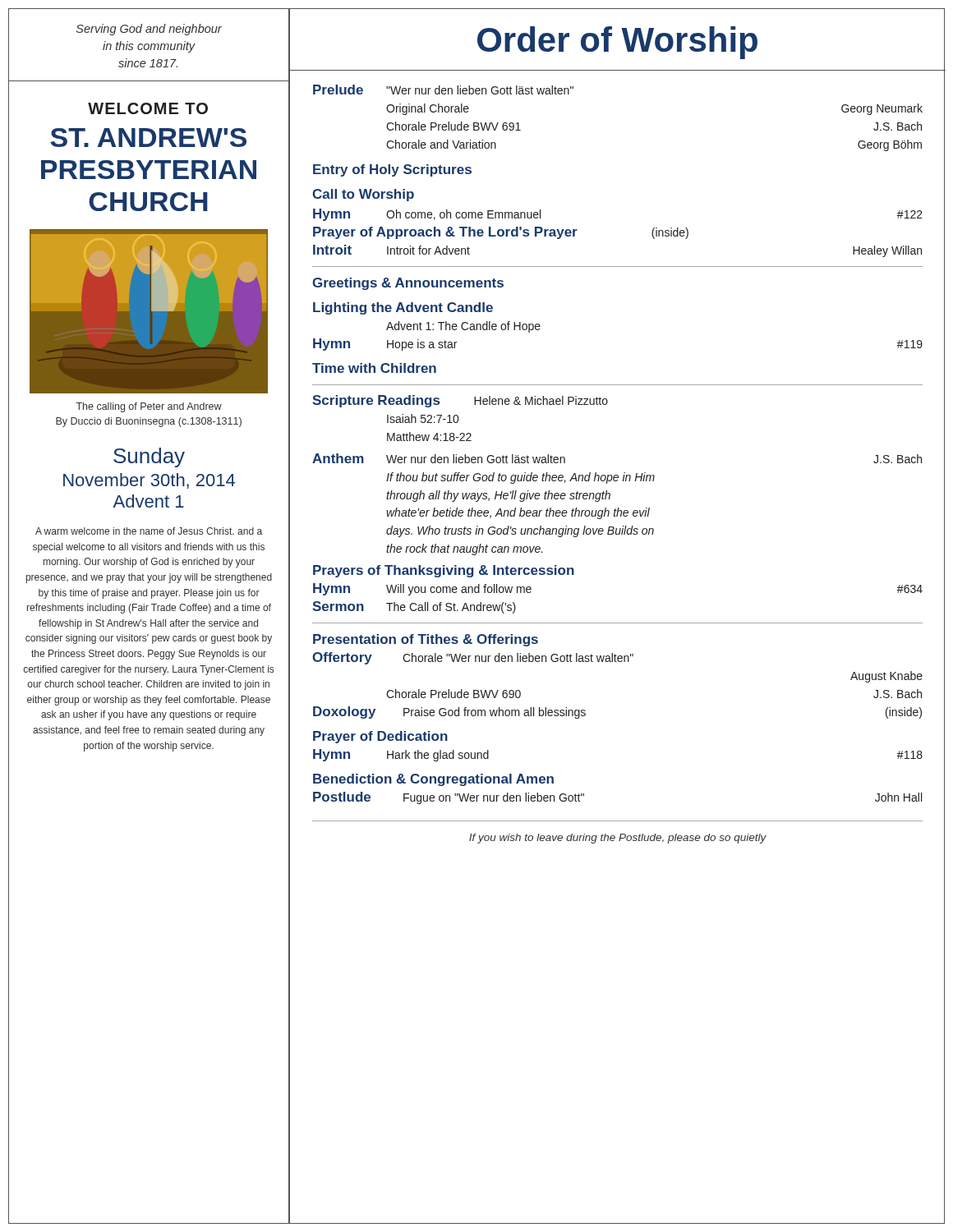Click on the element starting "Hymn Hark the glad sound #118"
The width and height of the screenshot is (953, 1232).
click(336, 755)
